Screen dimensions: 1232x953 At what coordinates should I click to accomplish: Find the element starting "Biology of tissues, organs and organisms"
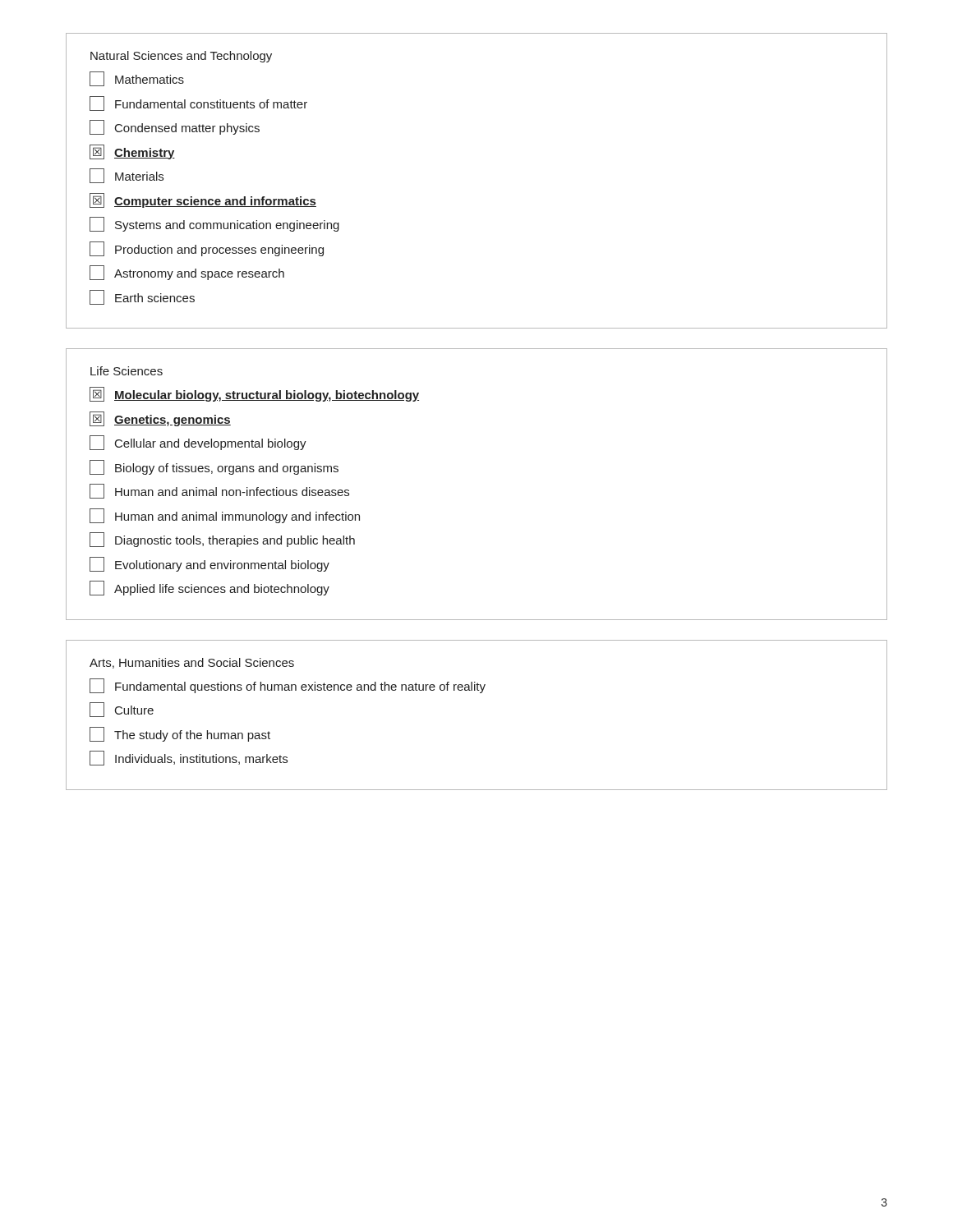pyautogui.click(x=214, y=467)
